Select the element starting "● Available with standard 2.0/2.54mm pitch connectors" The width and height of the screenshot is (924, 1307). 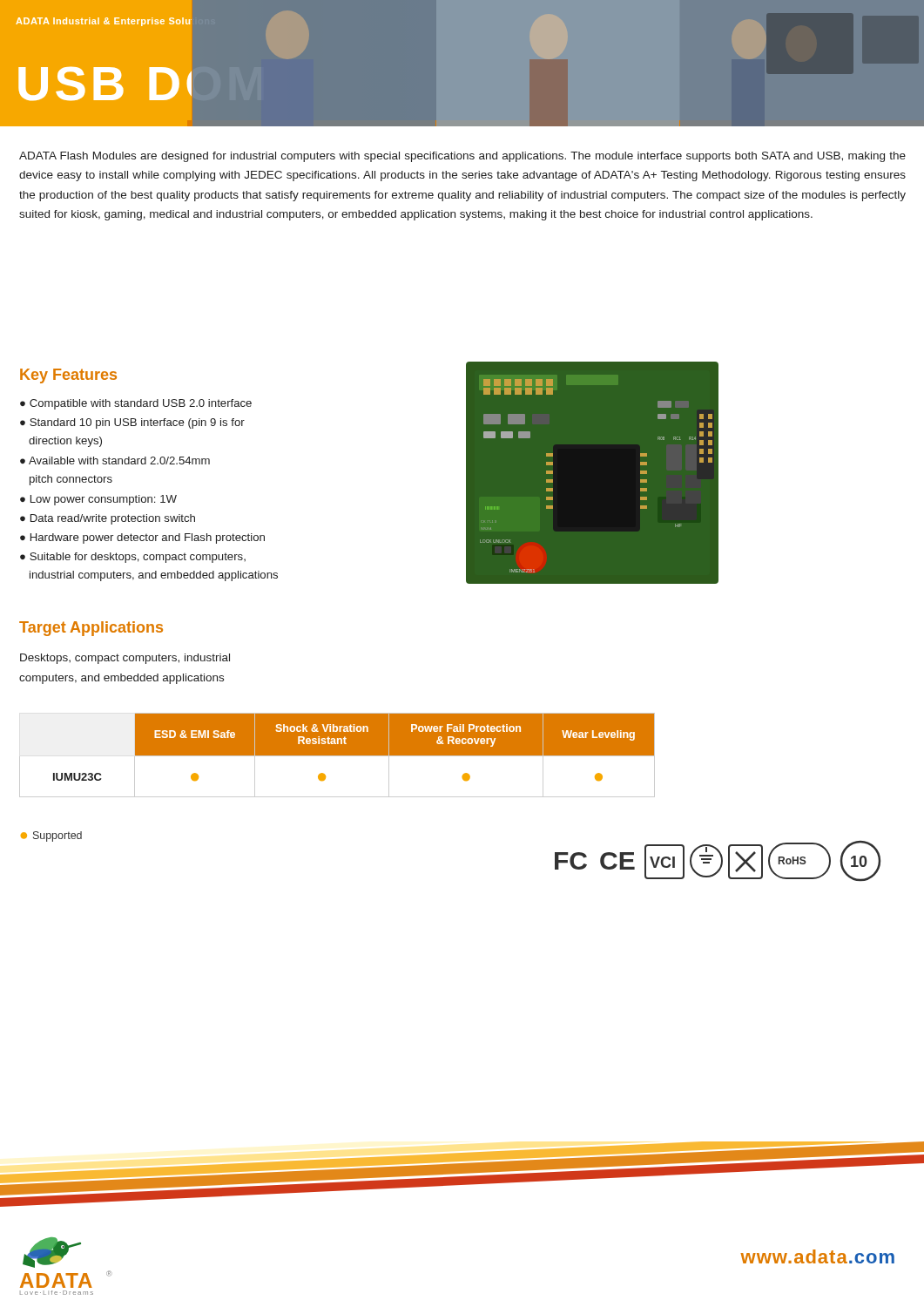tap(115, 470)
